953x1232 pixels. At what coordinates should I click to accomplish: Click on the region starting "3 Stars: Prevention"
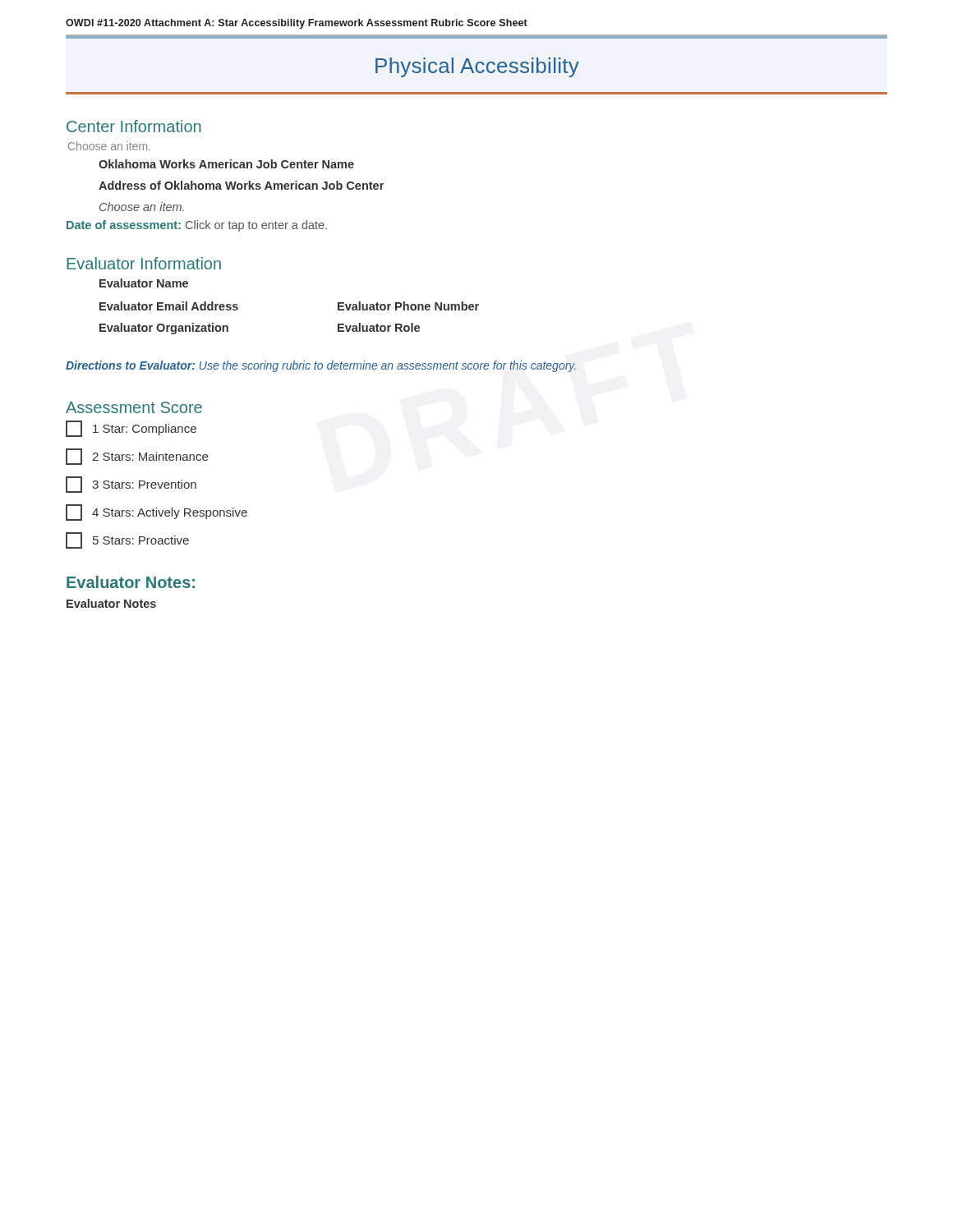click(x=131, y=484)
